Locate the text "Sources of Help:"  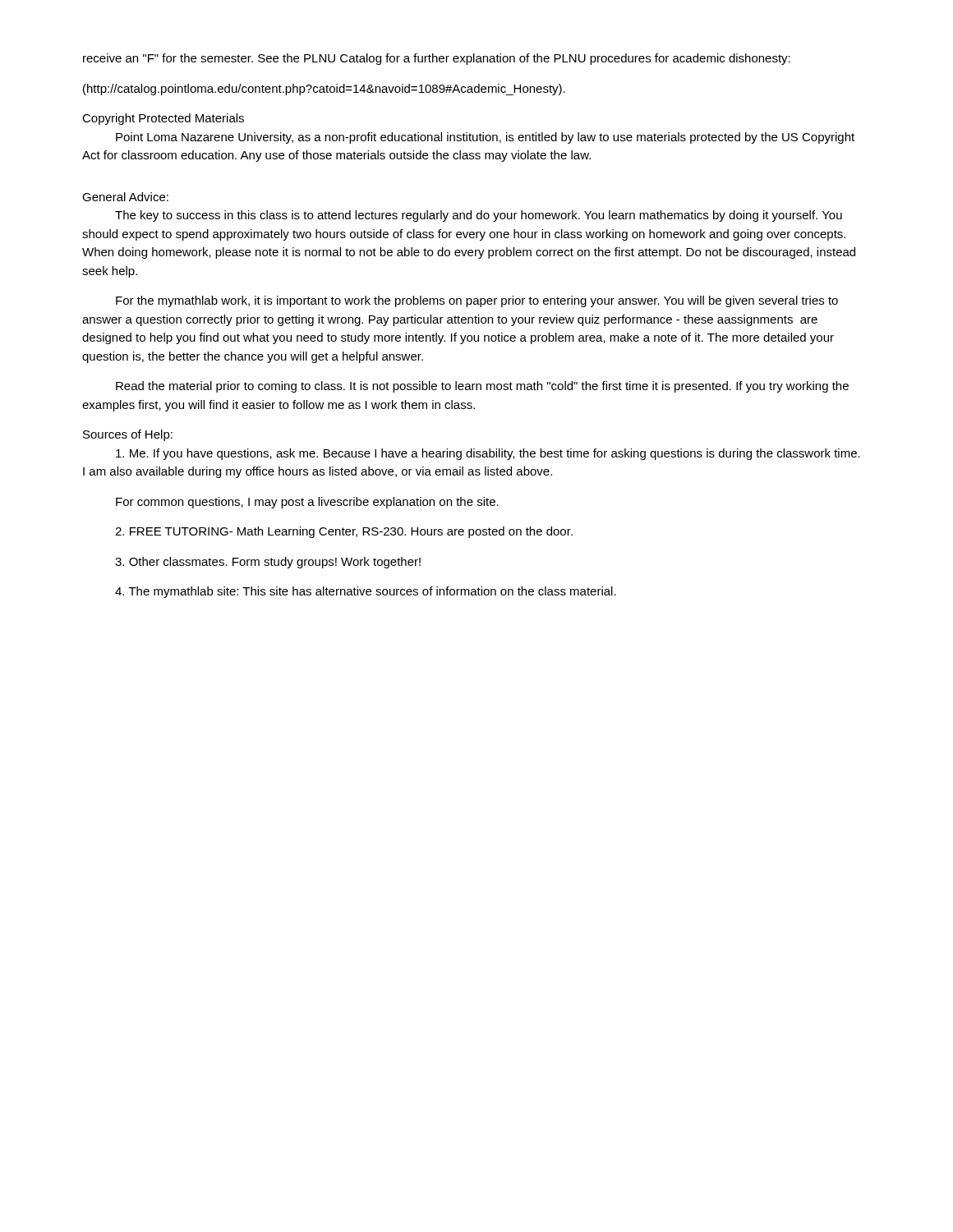point(128,434)
